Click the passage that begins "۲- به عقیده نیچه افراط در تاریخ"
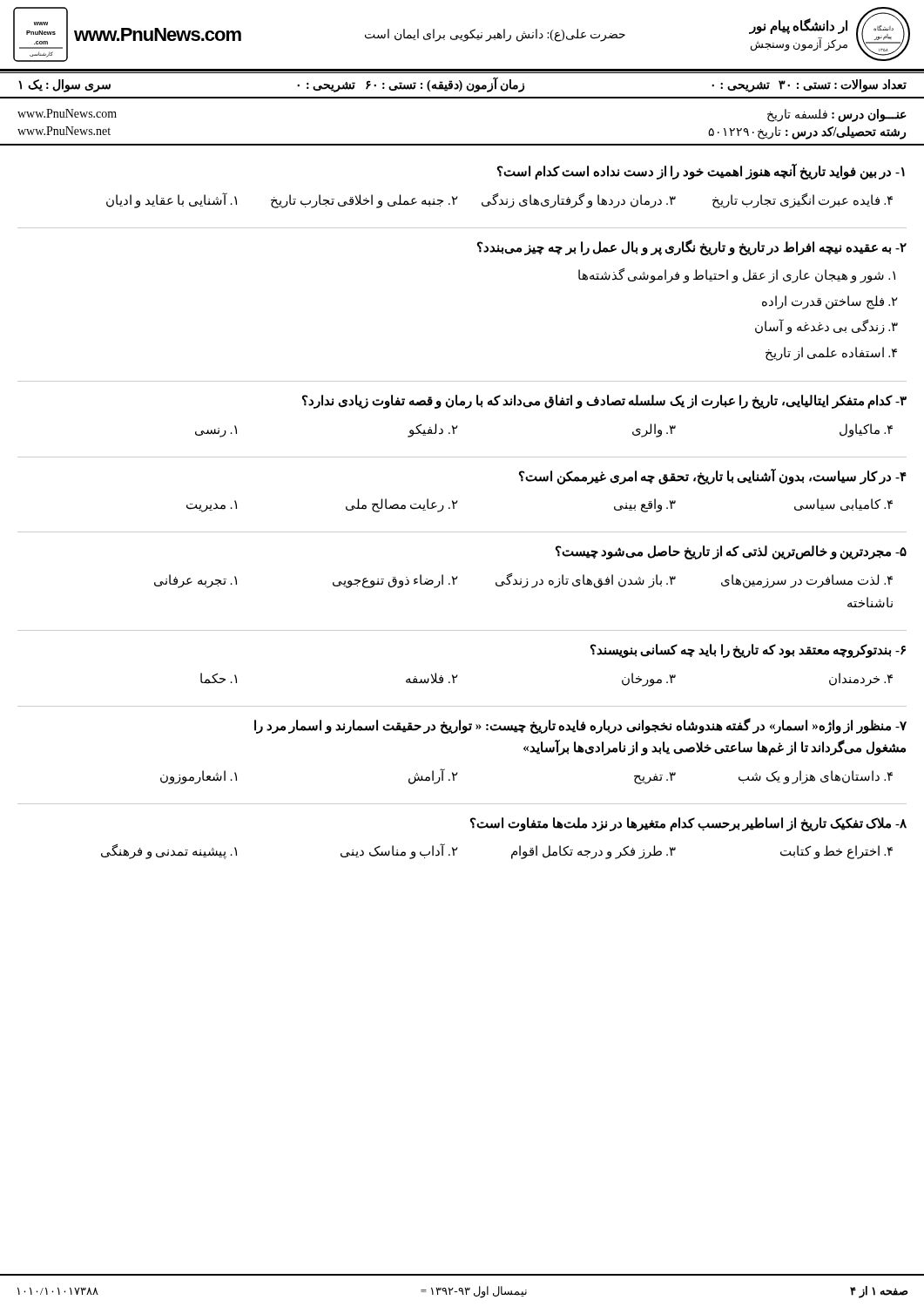This screenshot has width=924, height=1307. [x=692, y=247]
